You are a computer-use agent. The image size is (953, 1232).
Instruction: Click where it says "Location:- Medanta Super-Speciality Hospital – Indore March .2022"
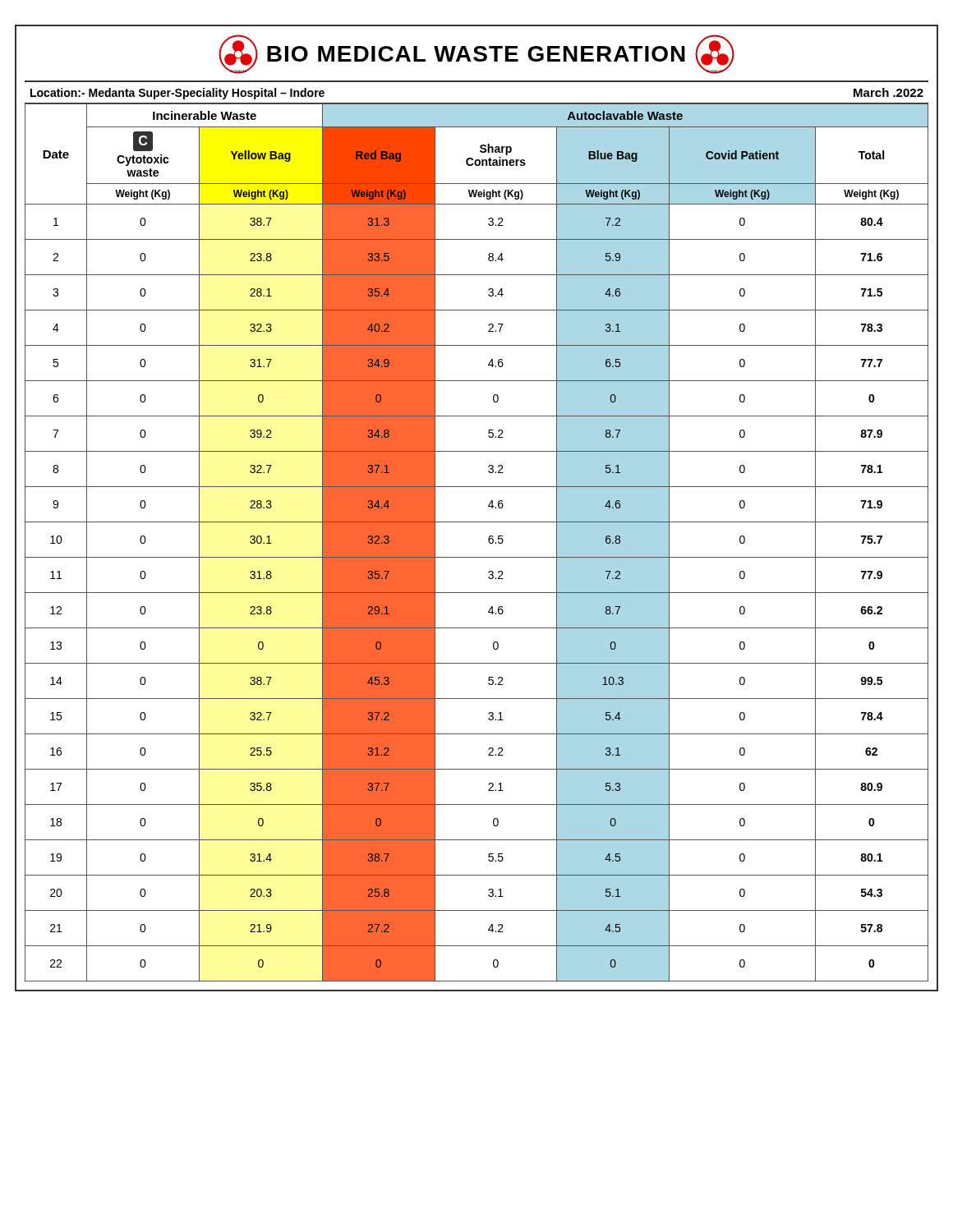476,92
